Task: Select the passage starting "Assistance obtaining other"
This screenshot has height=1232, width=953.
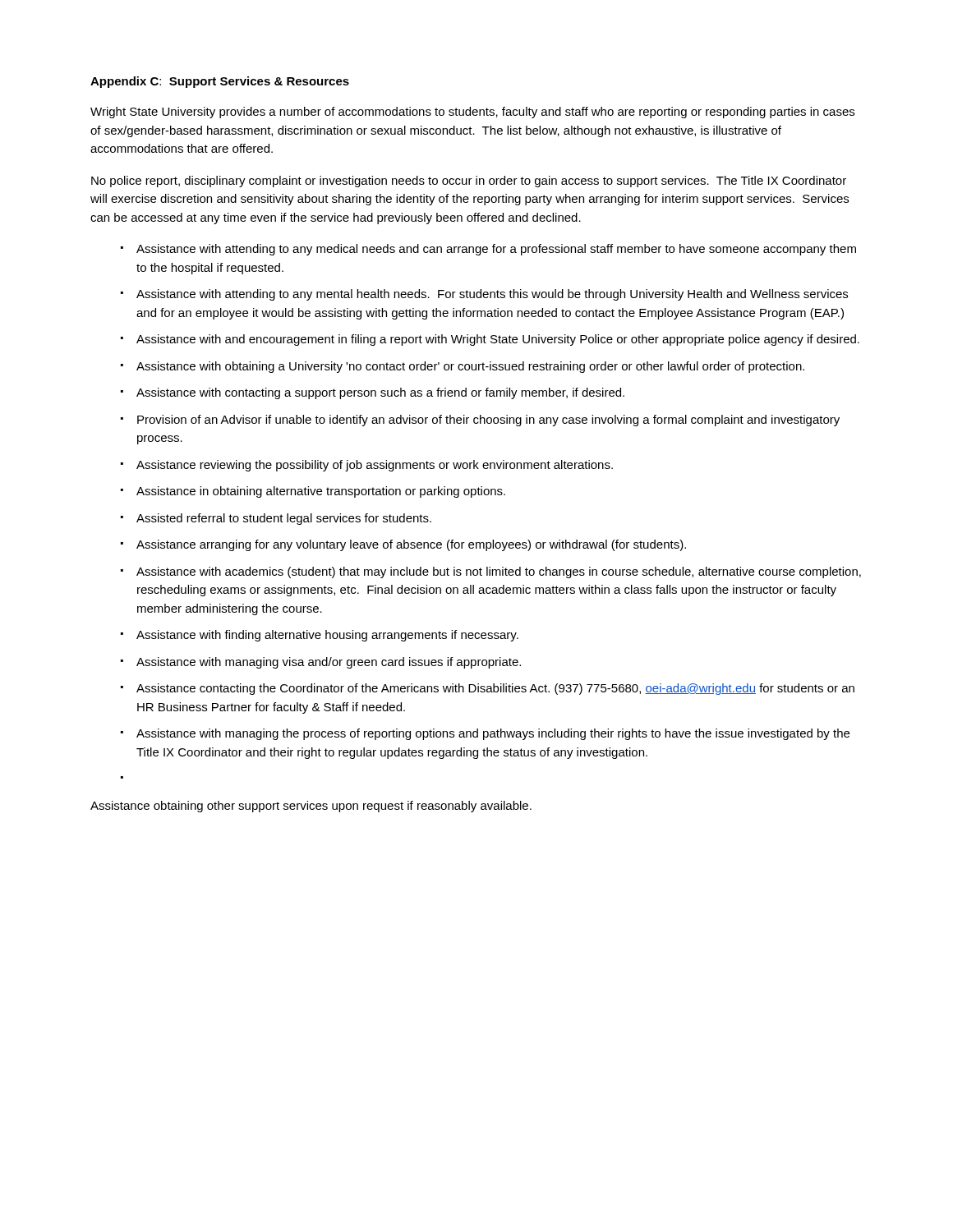Action: tap(311, 805)
